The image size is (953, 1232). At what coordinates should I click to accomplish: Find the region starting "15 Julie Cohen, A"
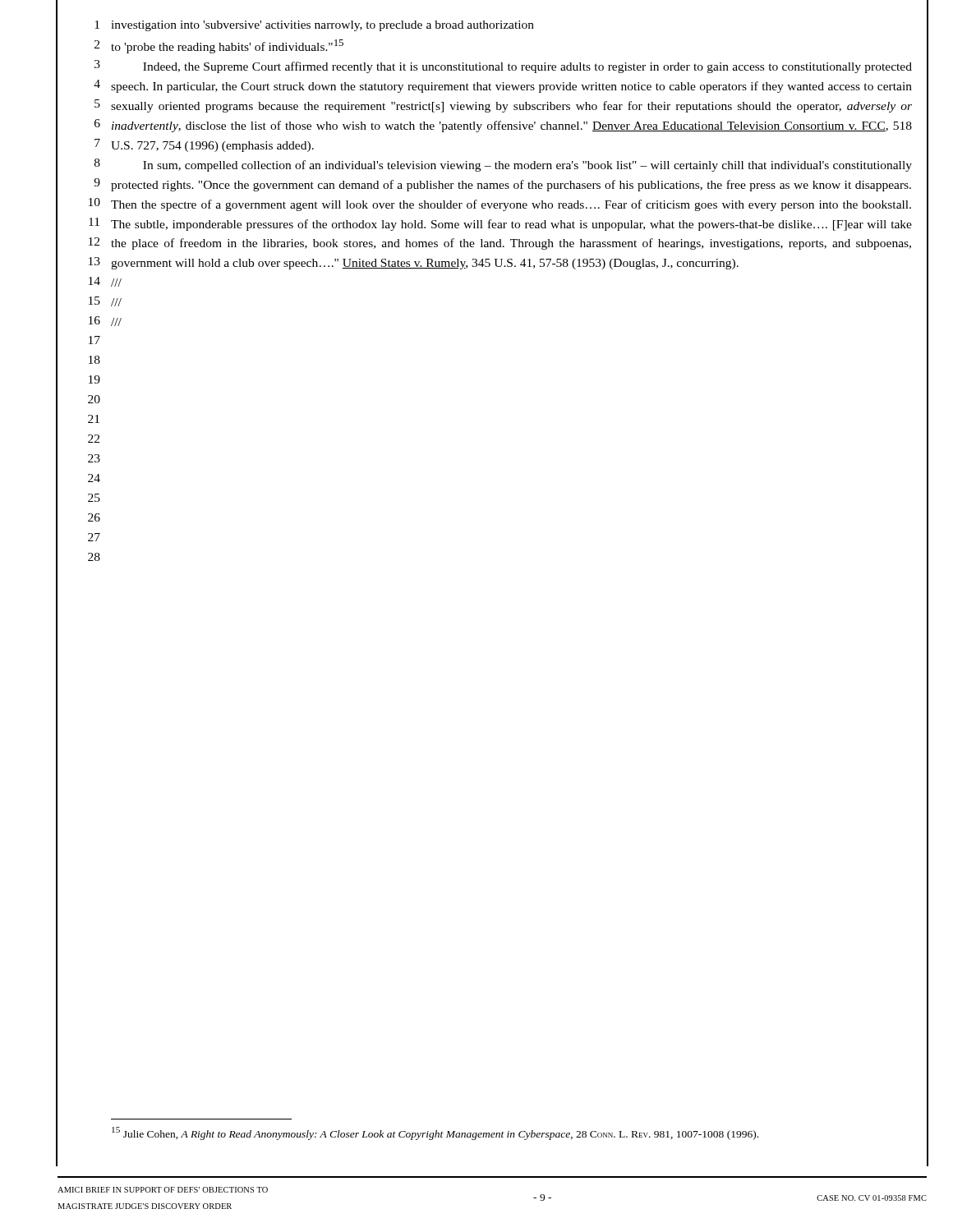[x=435, y=1132]
